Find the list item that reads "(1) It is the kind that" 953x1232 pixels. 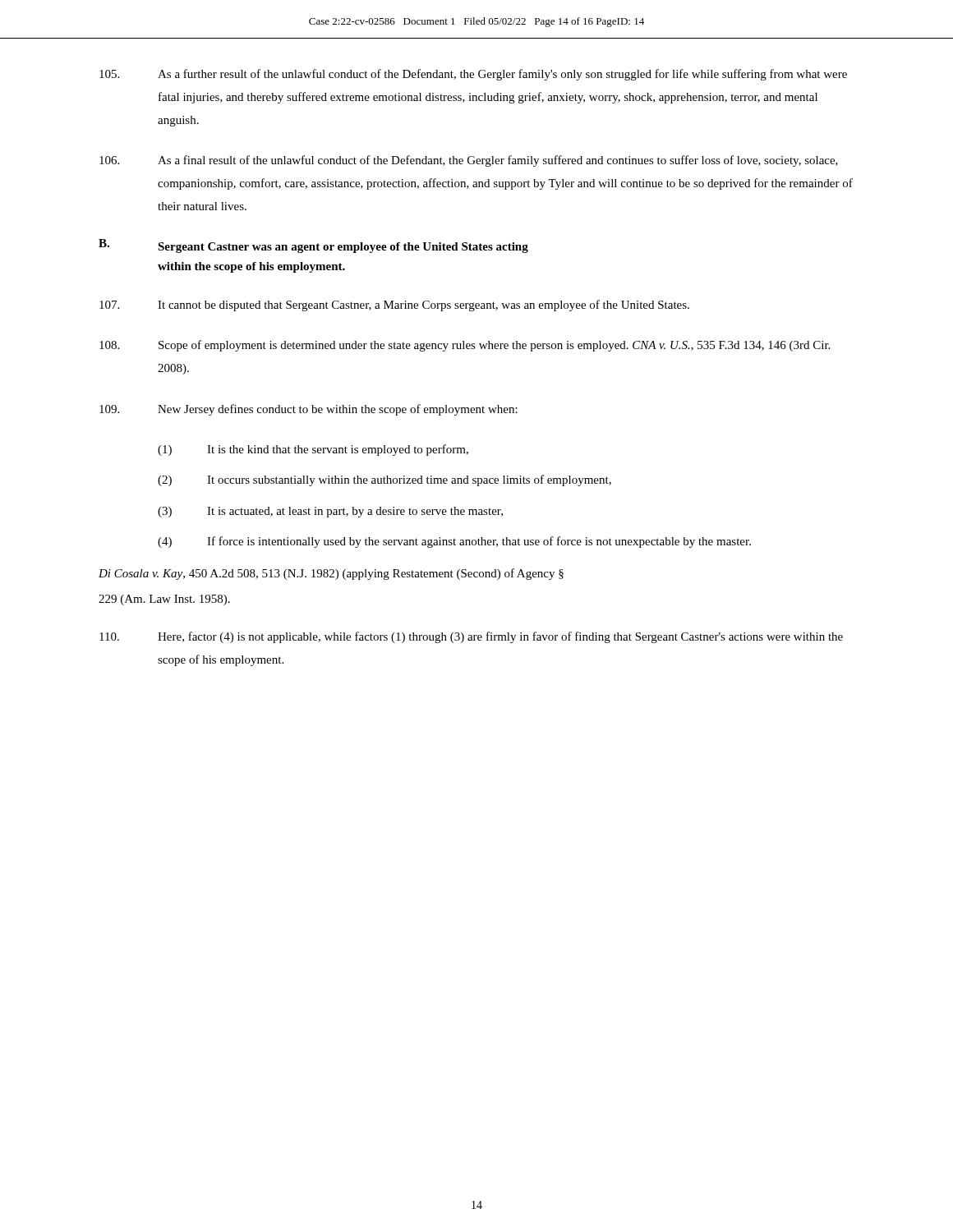click(313, 450)
